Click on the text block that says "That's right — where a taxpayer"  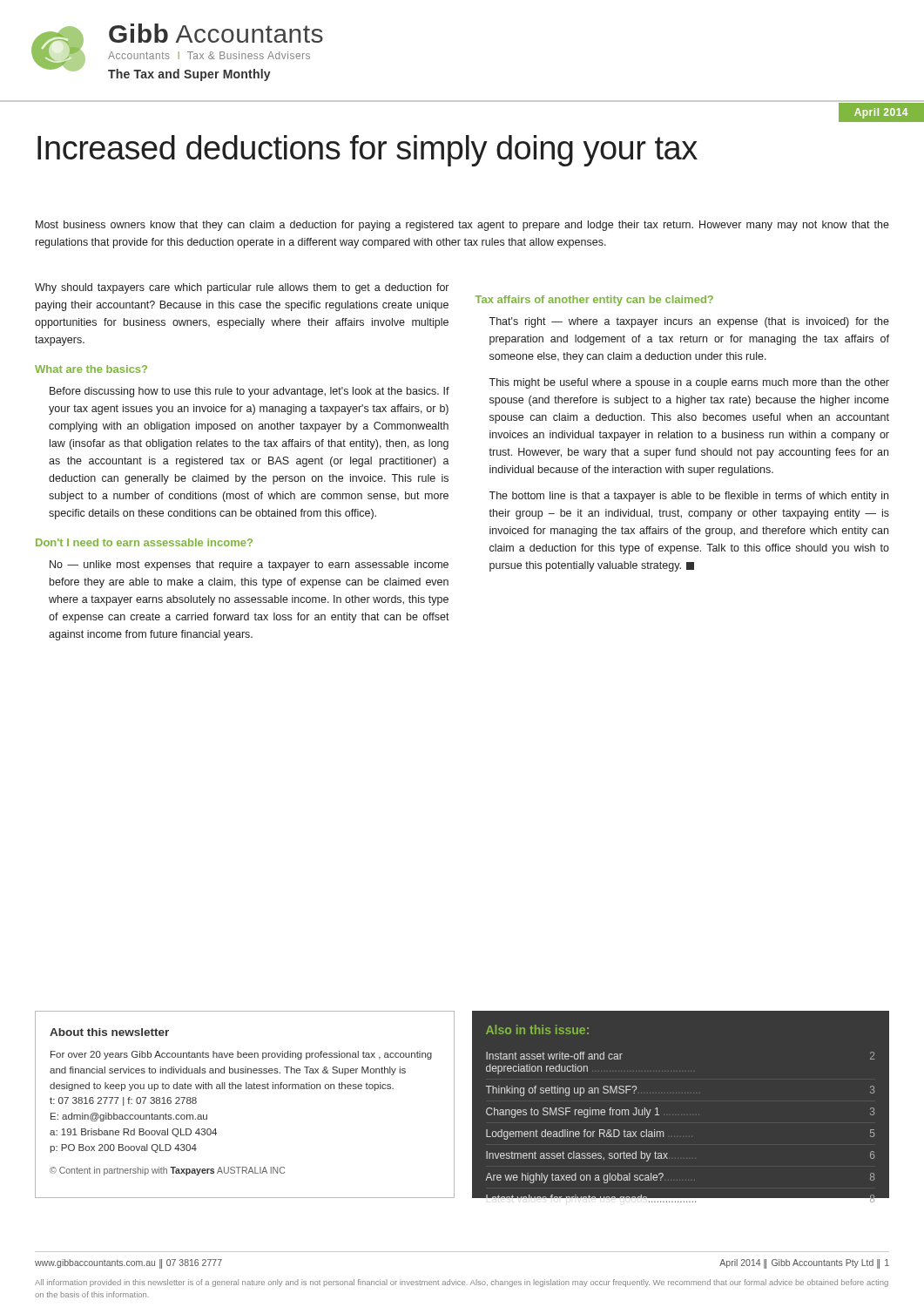click(689, 339)
